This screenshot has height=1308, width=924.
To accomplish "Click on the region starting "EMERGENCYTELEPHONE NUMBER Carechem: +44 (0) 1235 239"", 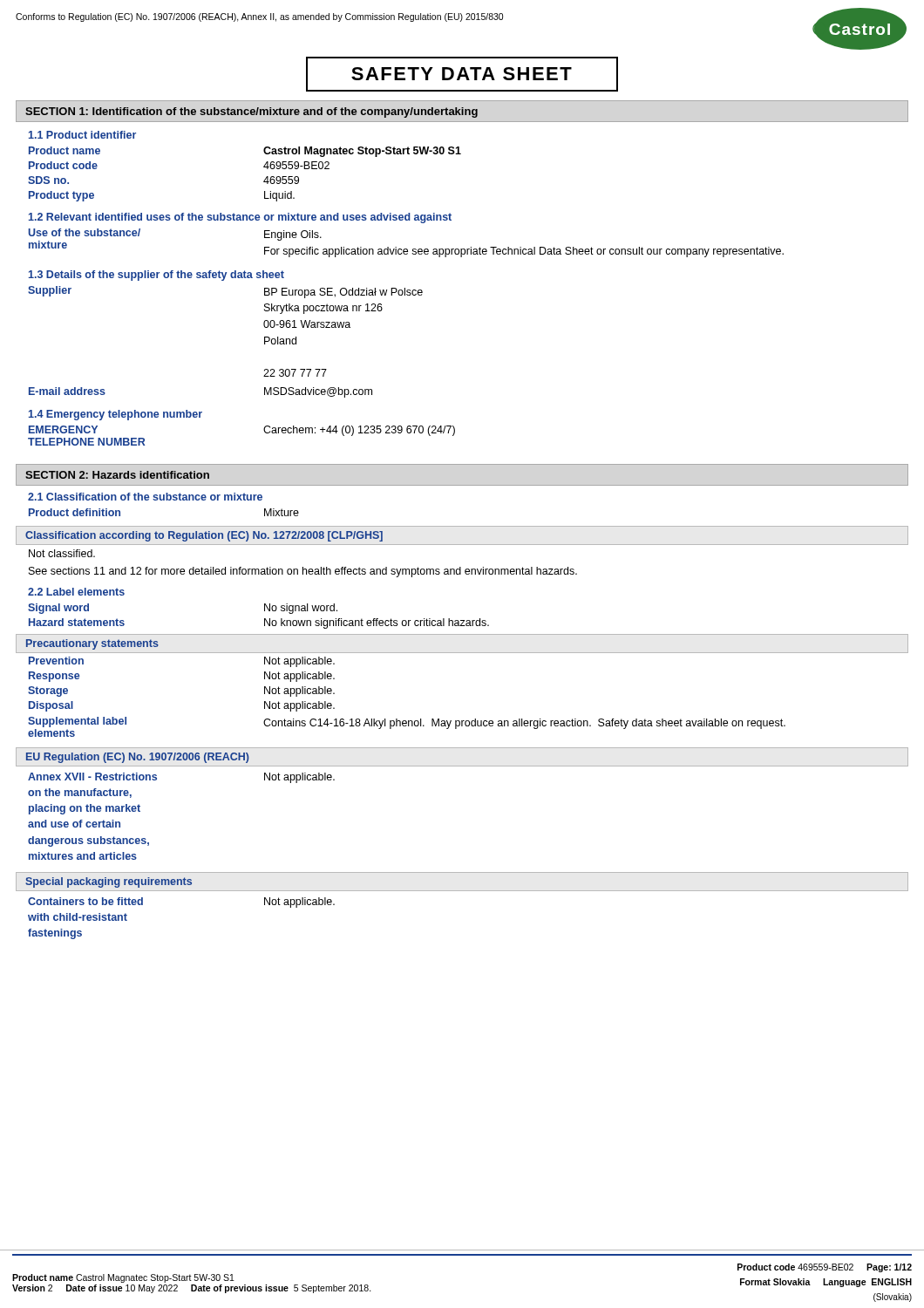I will pos(462,436).
